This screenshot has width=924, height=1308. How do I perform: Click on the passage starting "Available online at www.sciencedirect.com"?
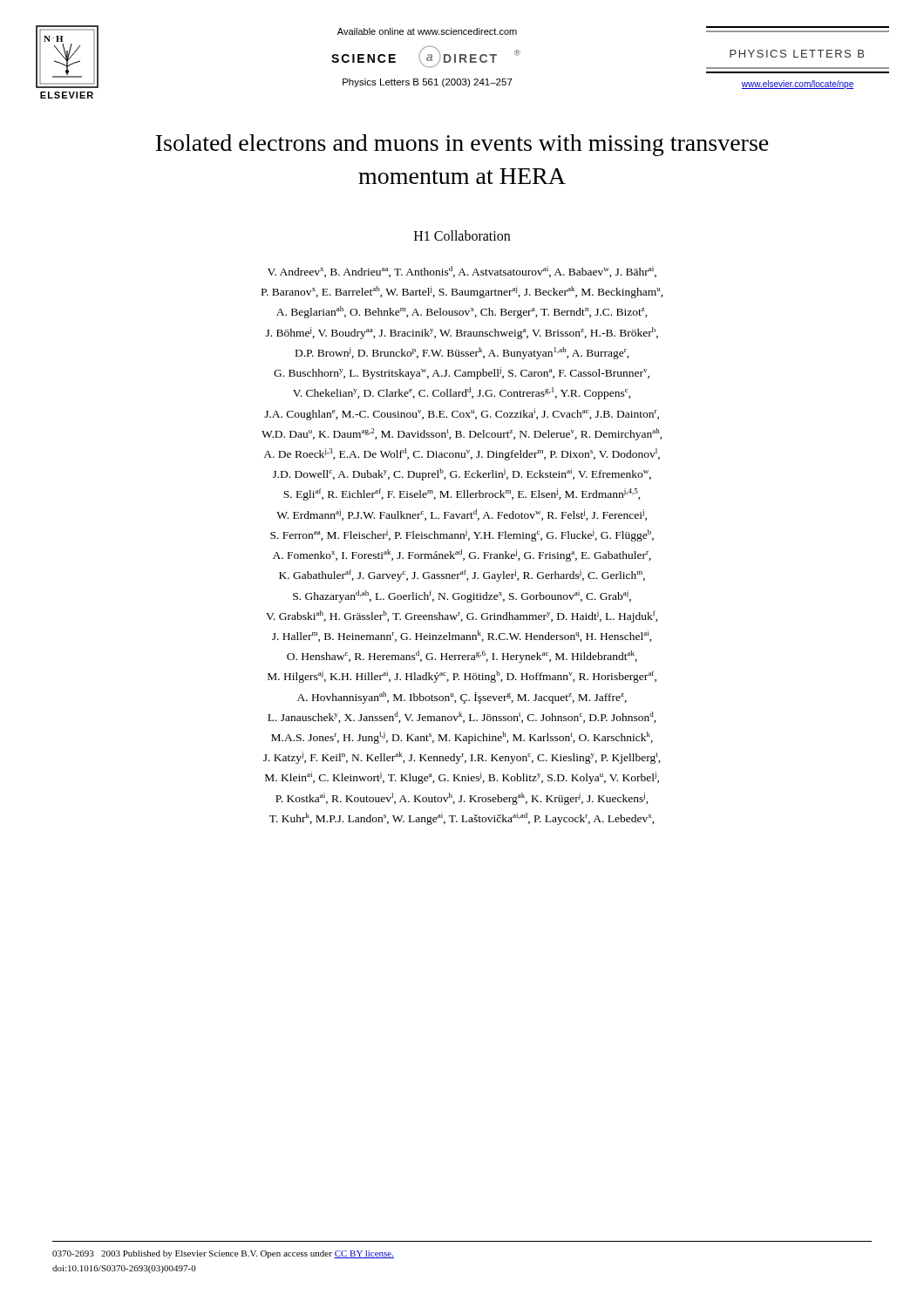tap(427, 31)
